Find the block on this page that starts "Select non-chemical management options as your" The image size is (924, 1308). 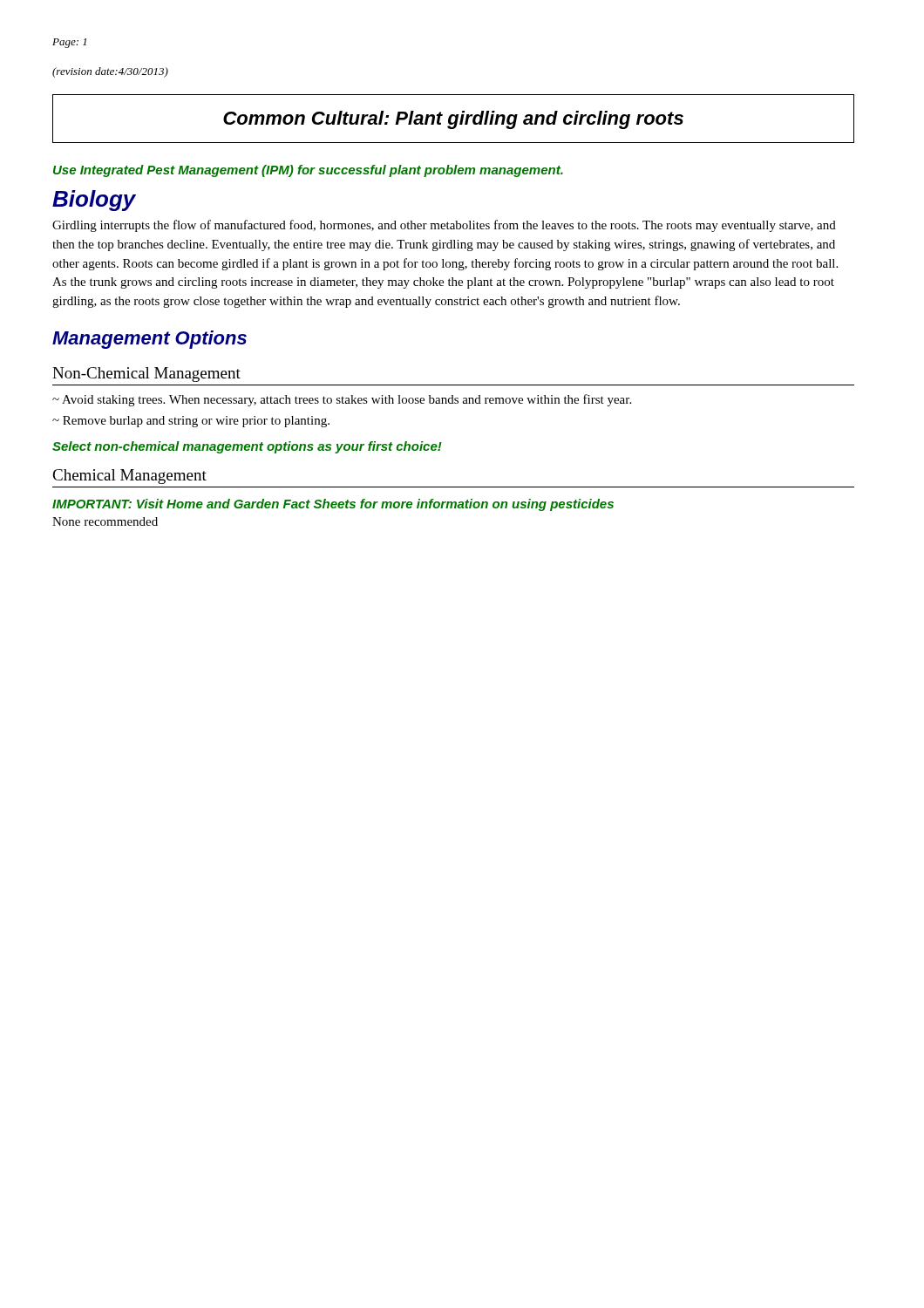click(x=247, y=446)
